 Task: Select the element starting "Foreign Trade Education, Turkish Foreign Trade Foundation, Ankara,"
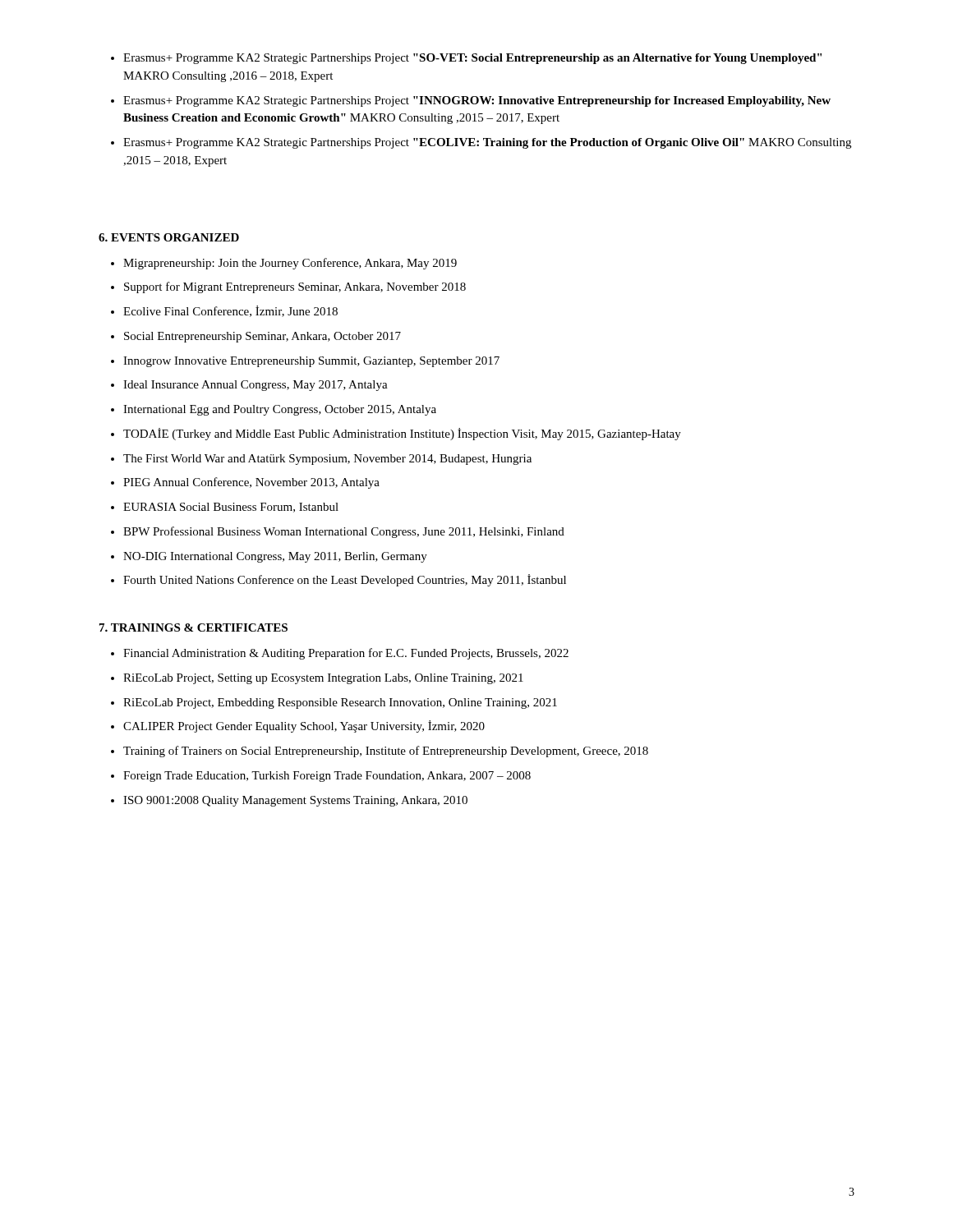pyautogui.click(x=327, y=775)
